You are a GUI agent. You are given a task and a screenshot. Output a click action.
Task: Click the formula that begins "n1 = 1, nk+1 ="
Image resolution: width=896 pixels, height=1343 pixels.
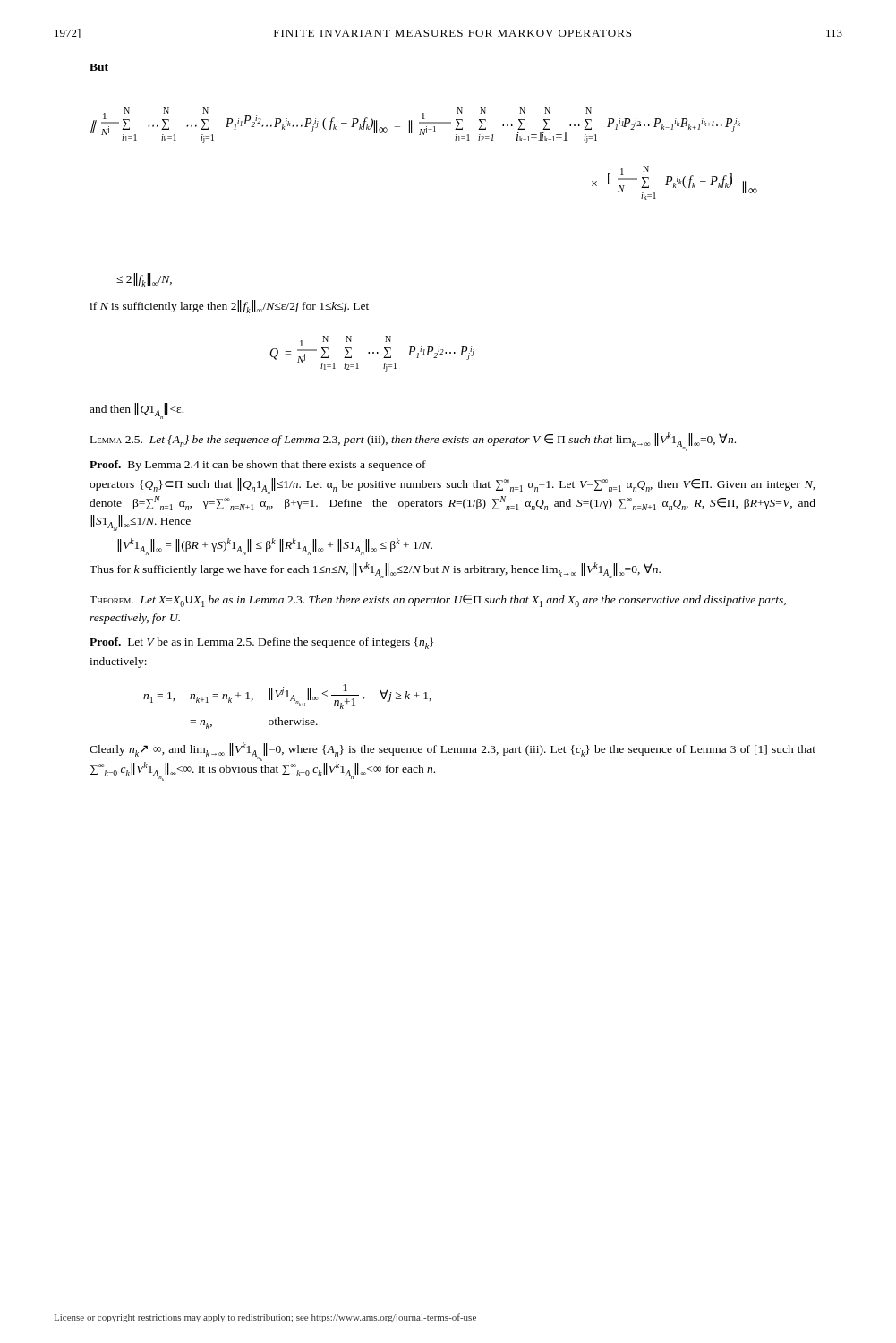click(x=291, y=706)
